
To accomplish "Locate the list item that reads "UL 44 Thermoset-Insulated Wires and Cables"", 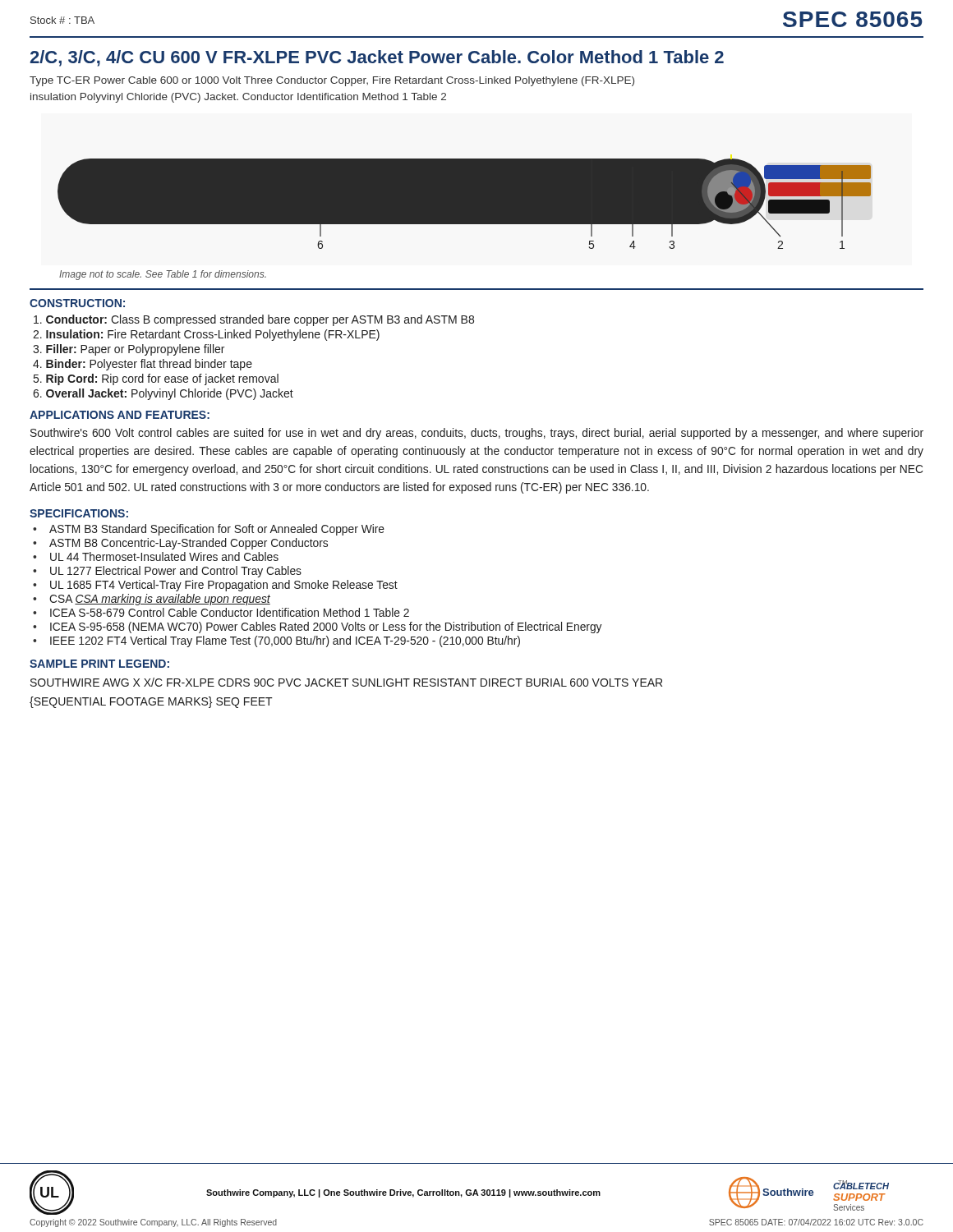I will [164, 557].
